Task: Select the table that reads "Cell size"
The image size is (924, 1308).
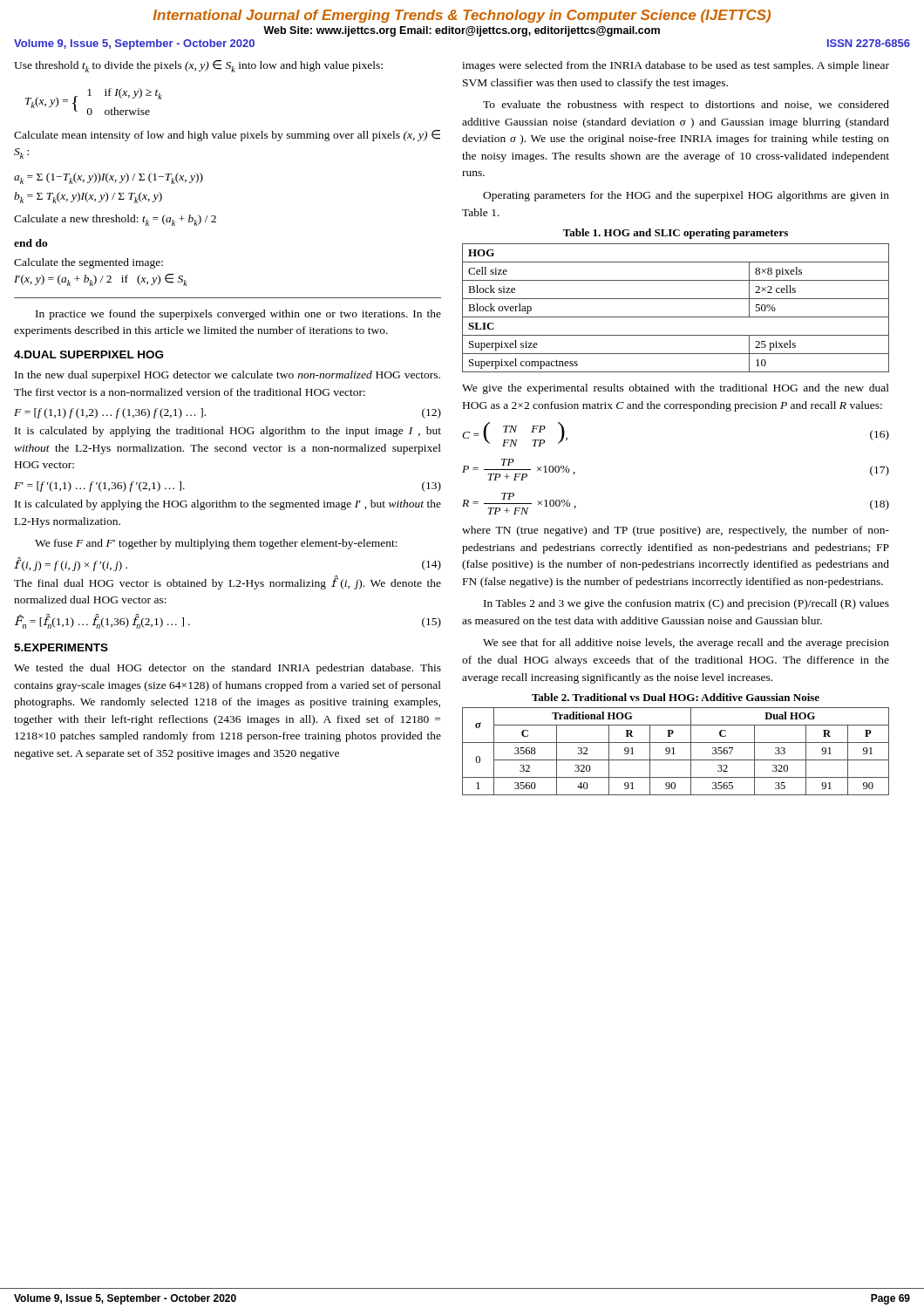Action: pos(676,308)
